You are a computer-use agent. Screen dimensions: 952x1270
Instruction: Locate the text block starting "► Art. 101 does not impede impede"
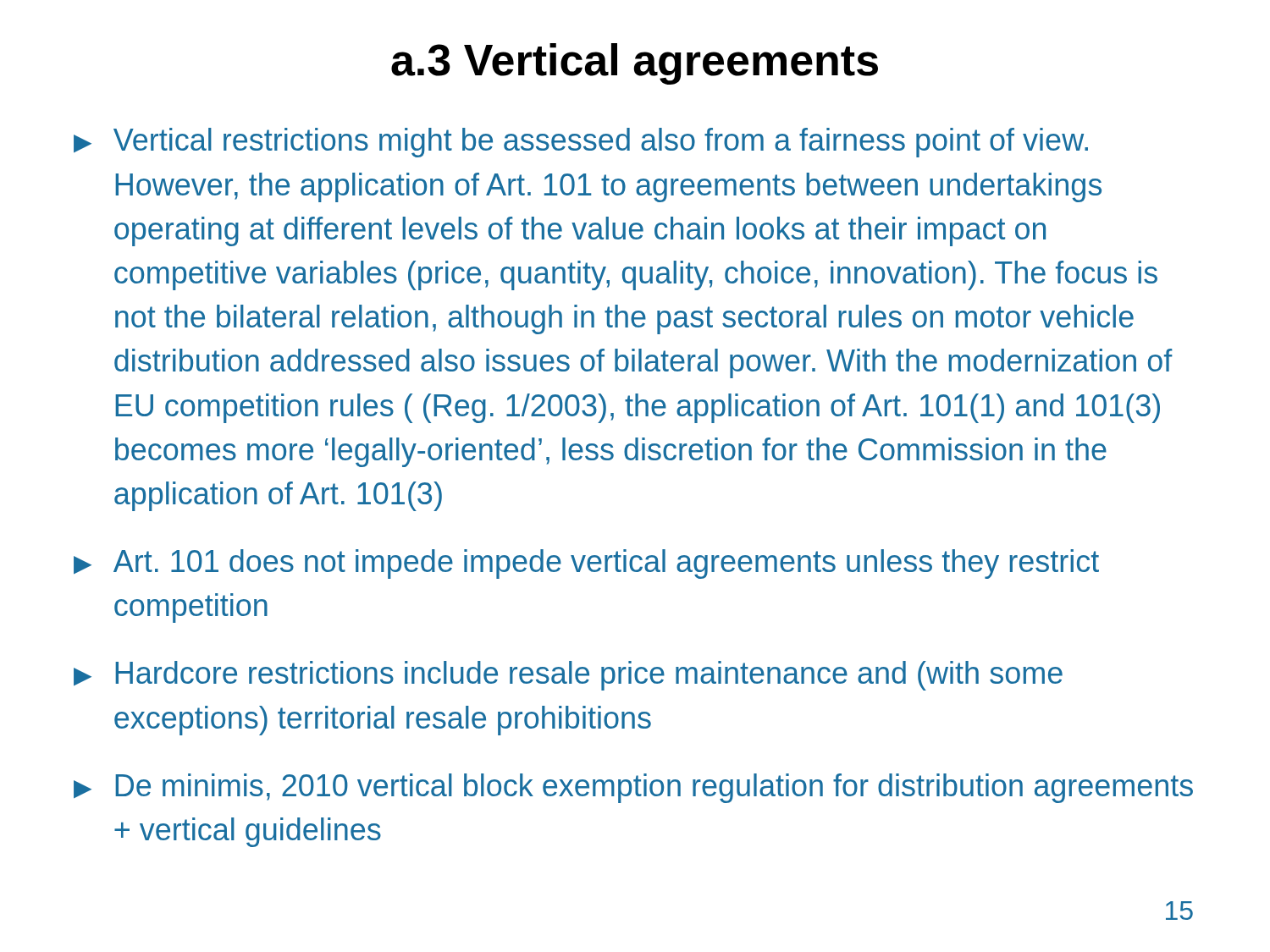635,584
